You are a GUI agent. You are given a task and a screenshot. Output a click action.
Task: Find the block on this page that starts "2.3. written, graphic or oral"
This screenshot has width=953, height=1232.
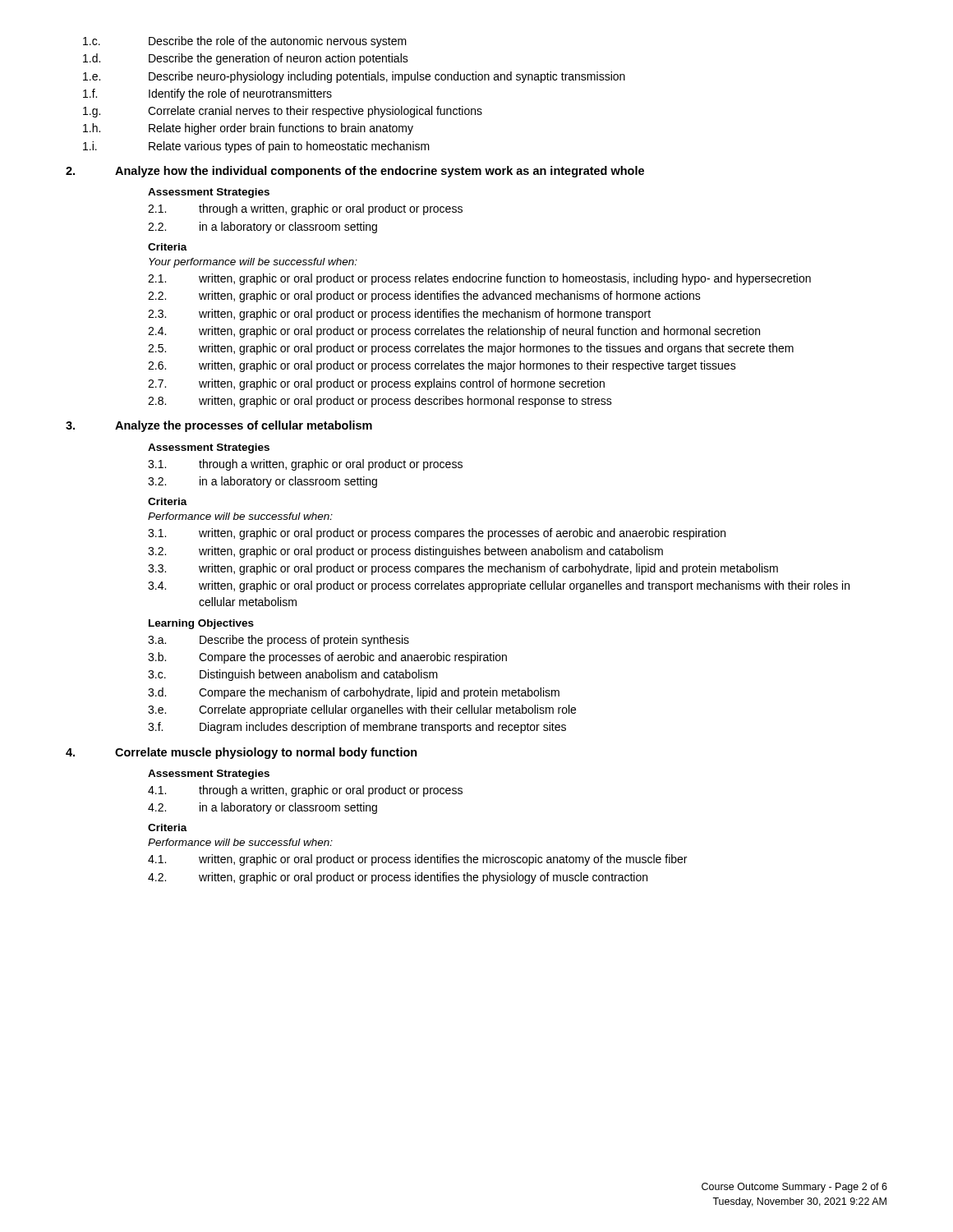(x=518, y=313)
